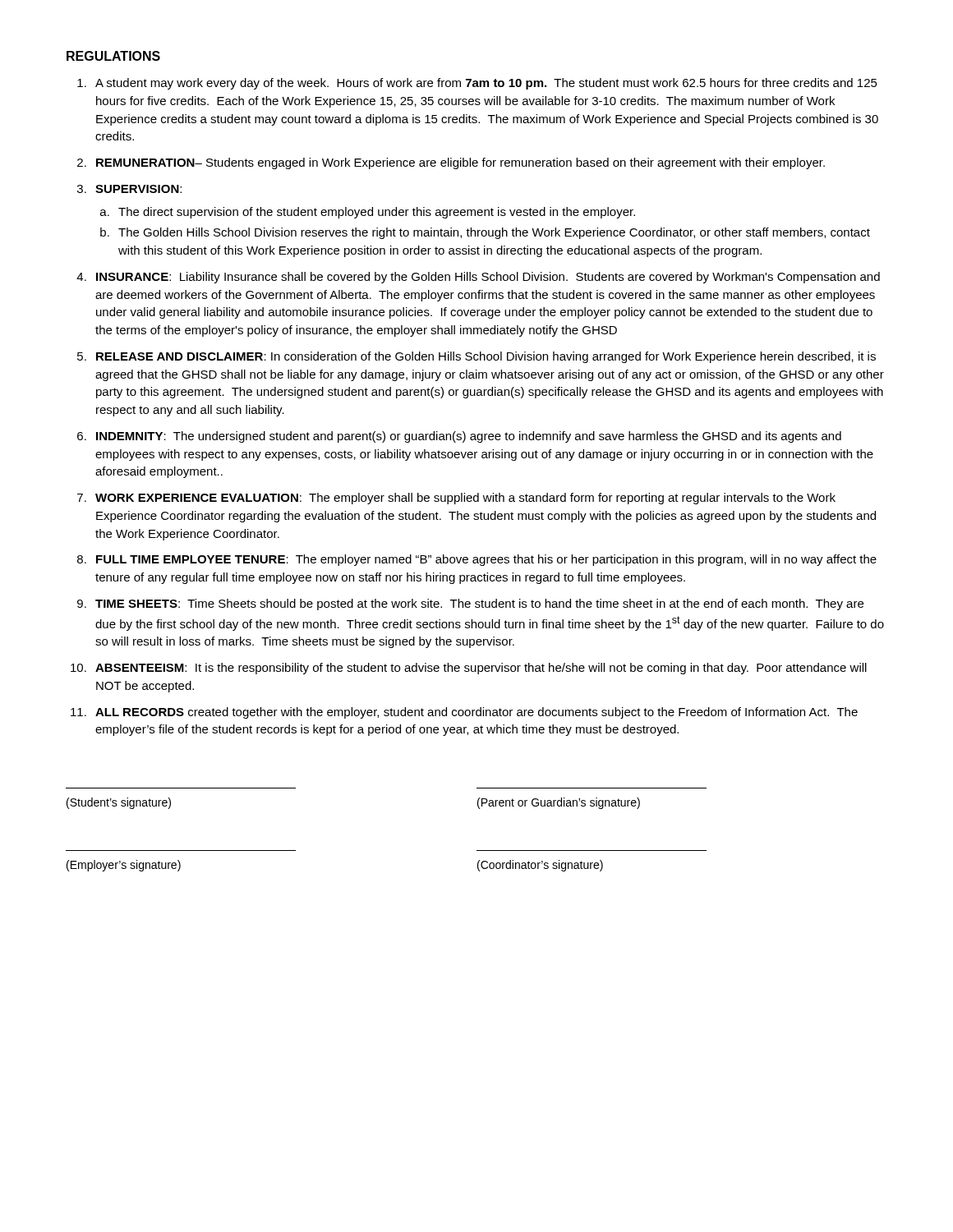Point to the element starting "ABSENTEEISM: It is the"
The height and width of the screenshot is (1232, 953).
(481, 676)
